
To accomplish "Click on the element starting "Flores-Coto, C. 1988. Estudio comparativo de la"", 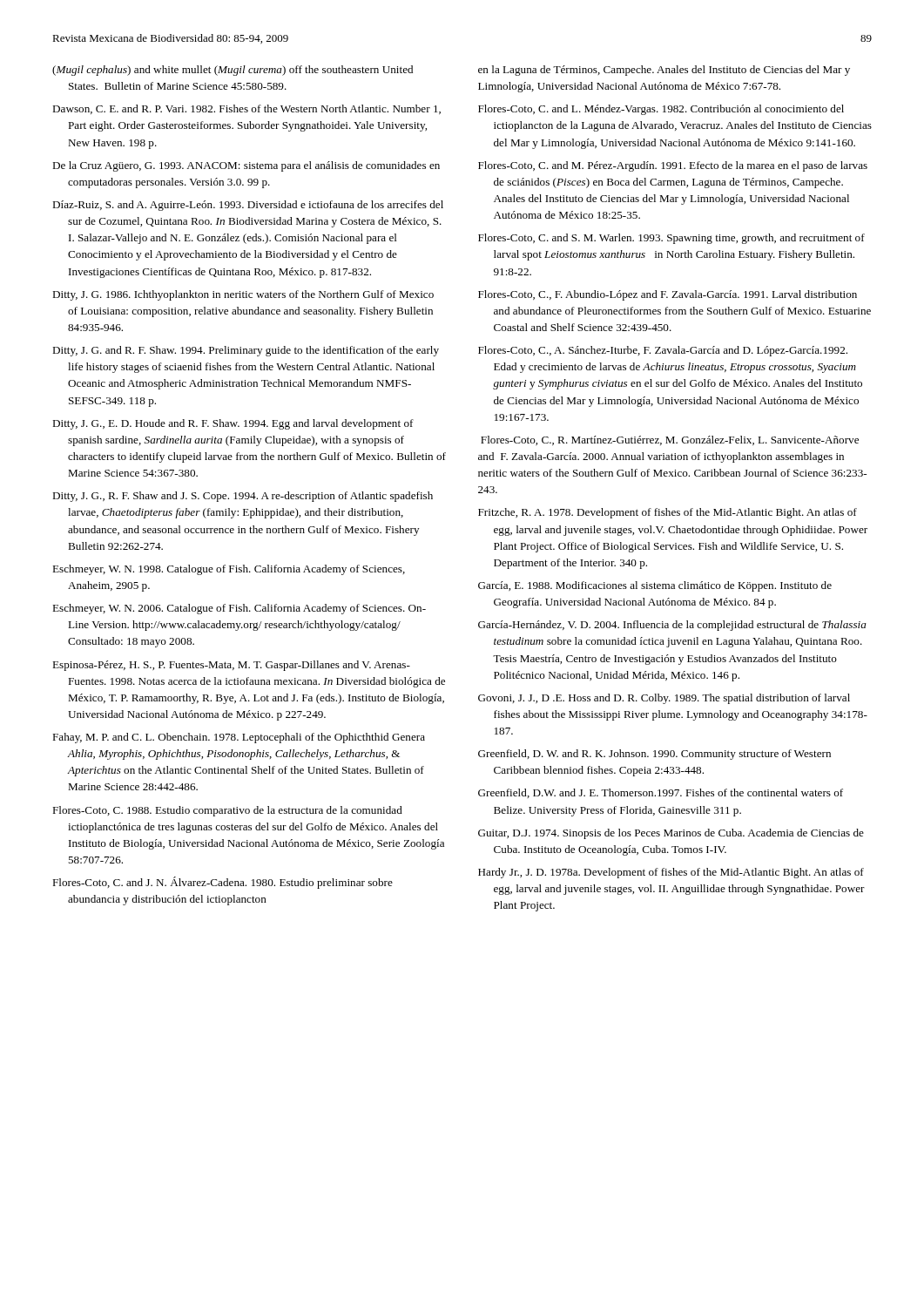I will point(248,835).
